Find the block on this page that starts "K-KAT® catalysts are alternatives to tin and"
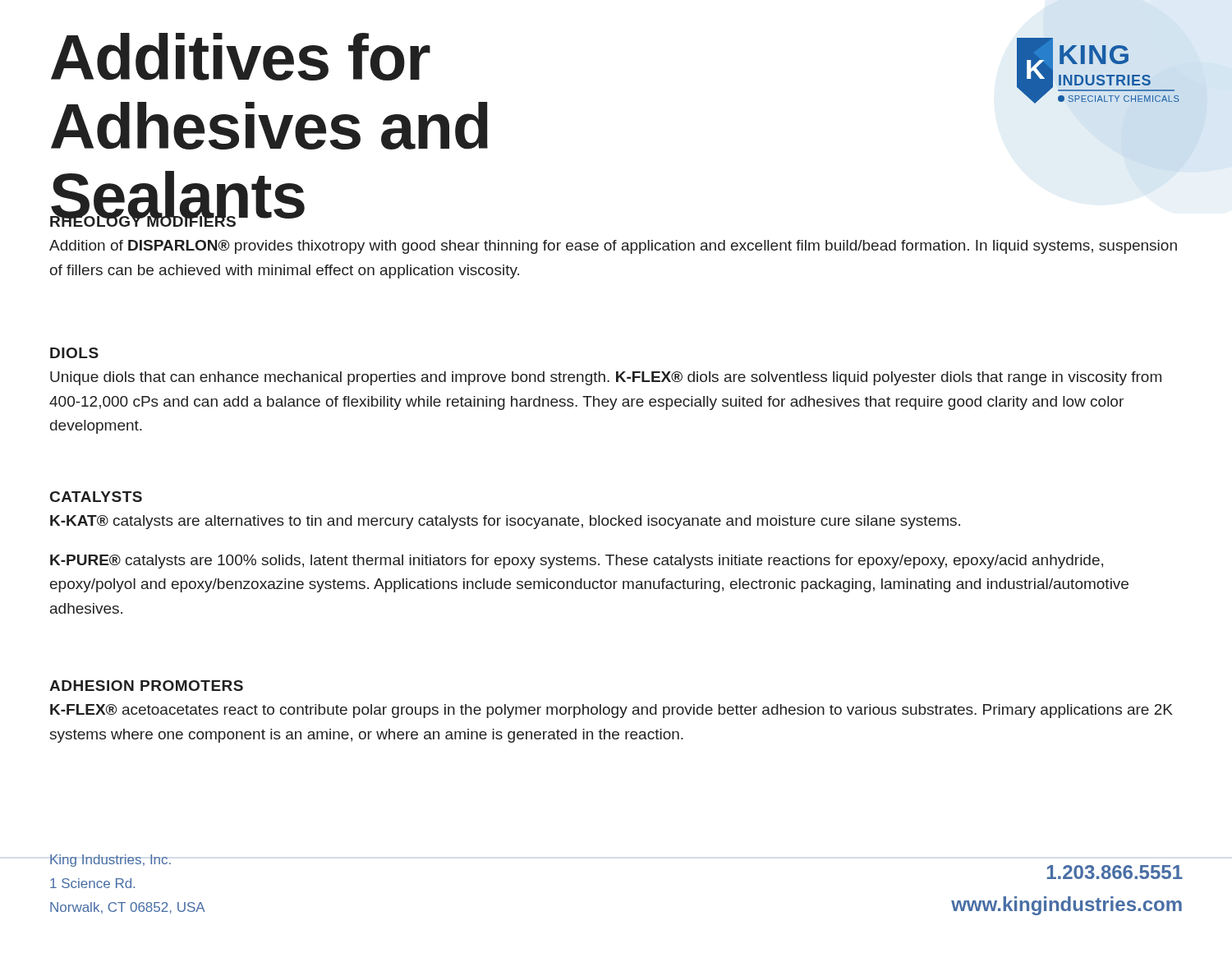The height and width of the screenshot is (953, 1232). pyautogui.click(x=616, y=521)
